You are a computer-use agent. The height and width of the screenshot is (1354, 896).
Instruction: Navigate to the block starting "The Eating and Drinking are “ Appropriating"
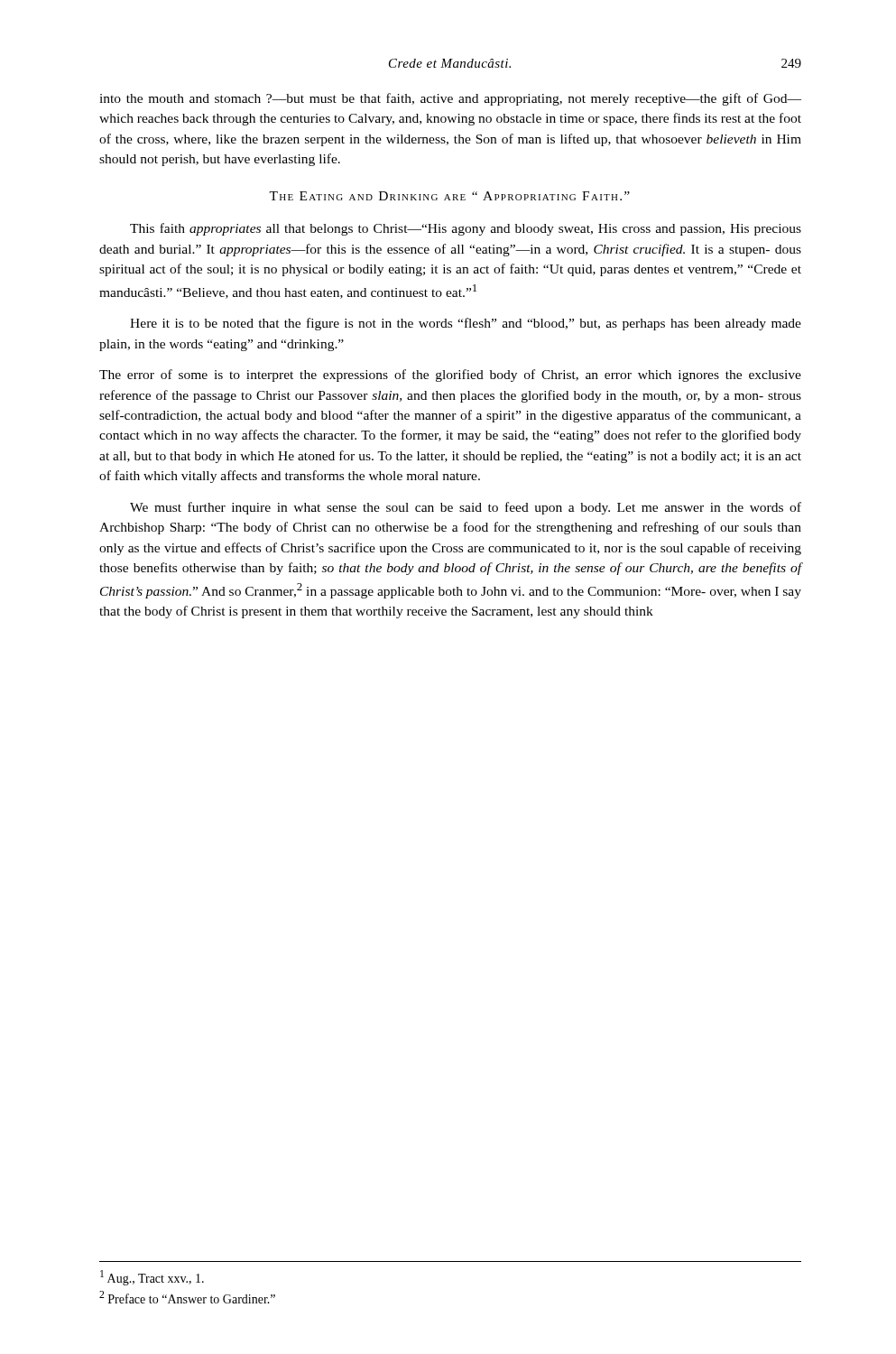pos(450,195)
